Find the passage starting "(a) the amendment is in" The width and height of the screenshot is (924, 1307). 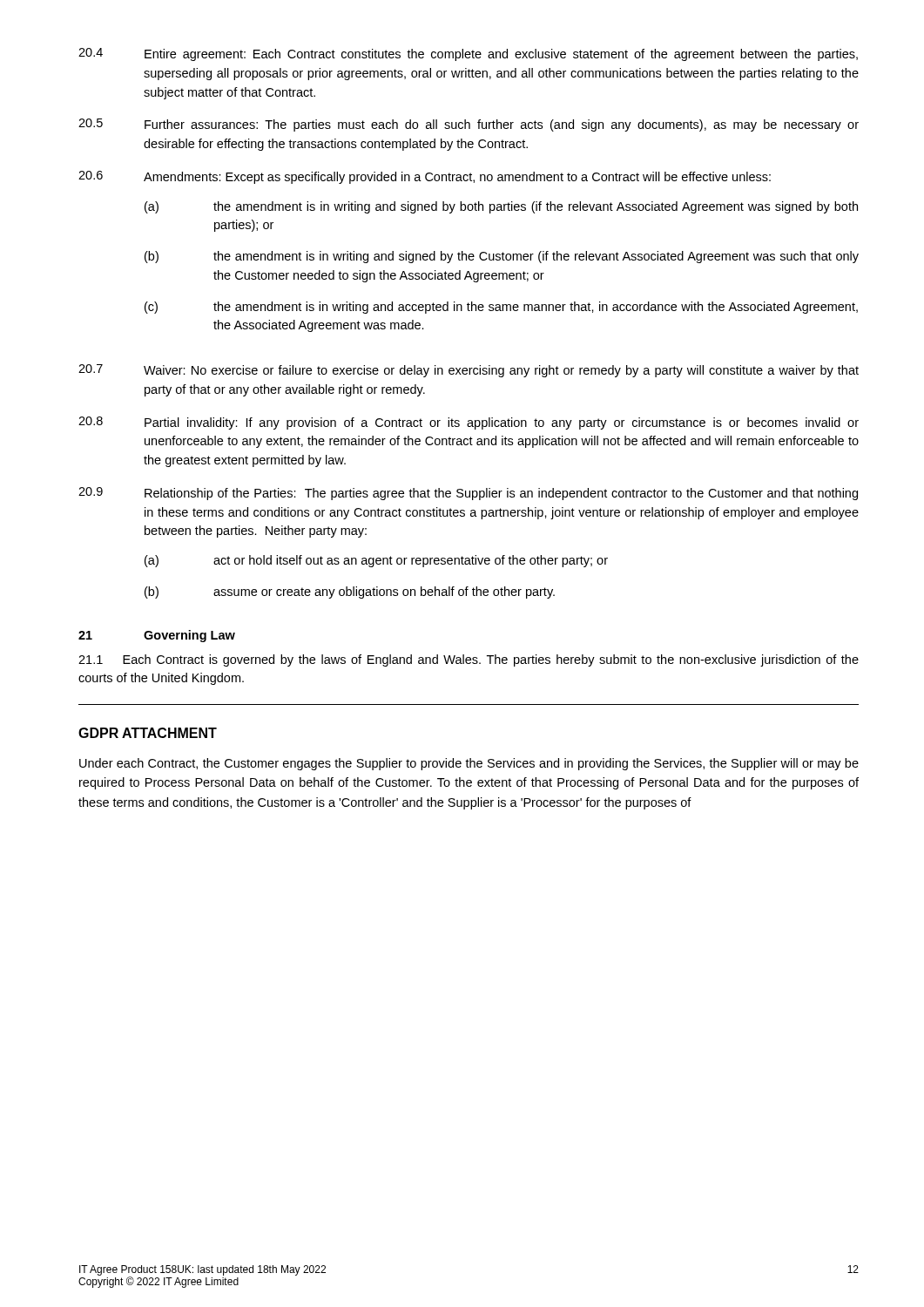[501, 216]
